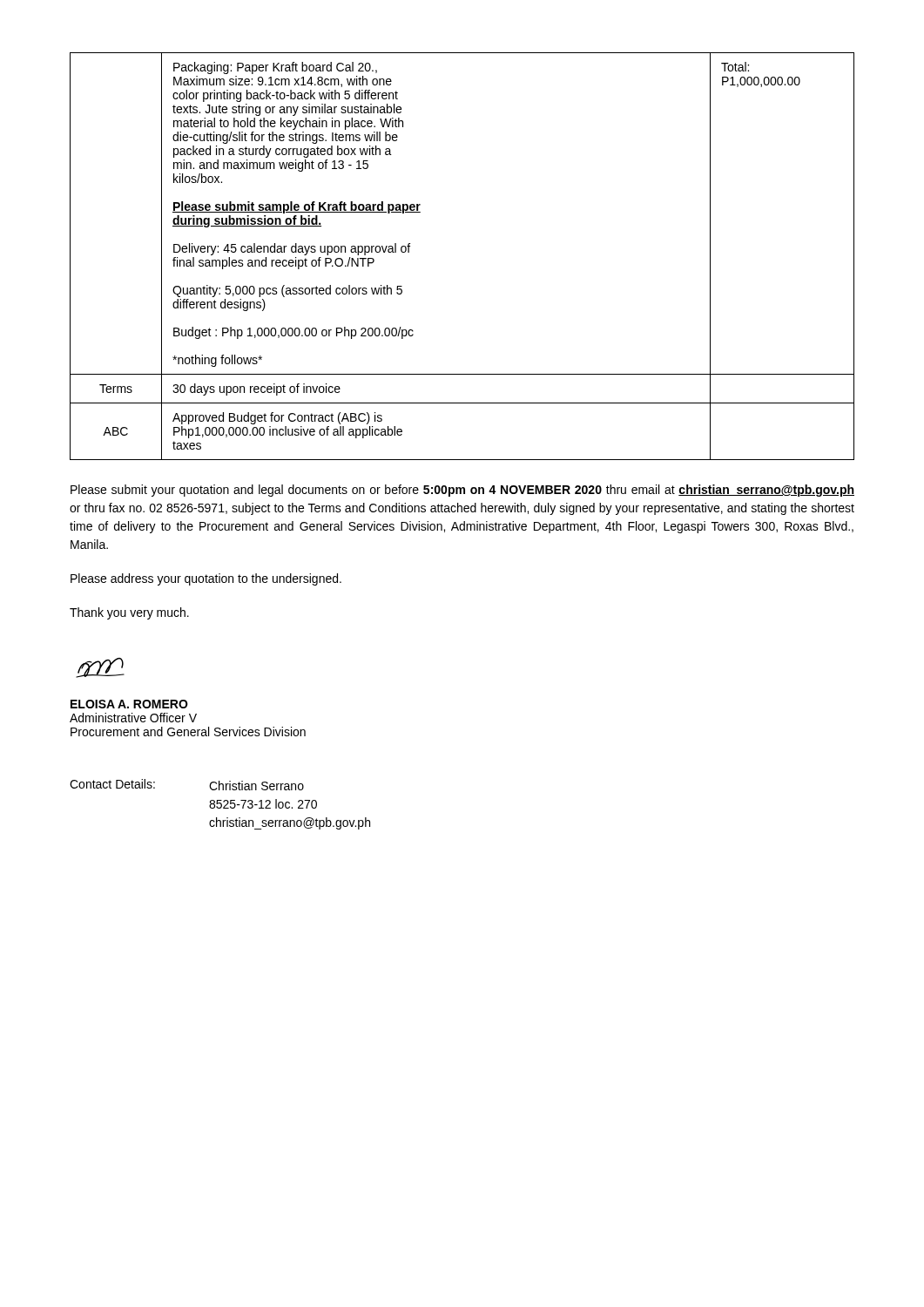Image resolution: width=924 pixels, height=1307 pixels.
Task: Point to the block beginning "Thank you very"
Action: [x=130, y=613]
